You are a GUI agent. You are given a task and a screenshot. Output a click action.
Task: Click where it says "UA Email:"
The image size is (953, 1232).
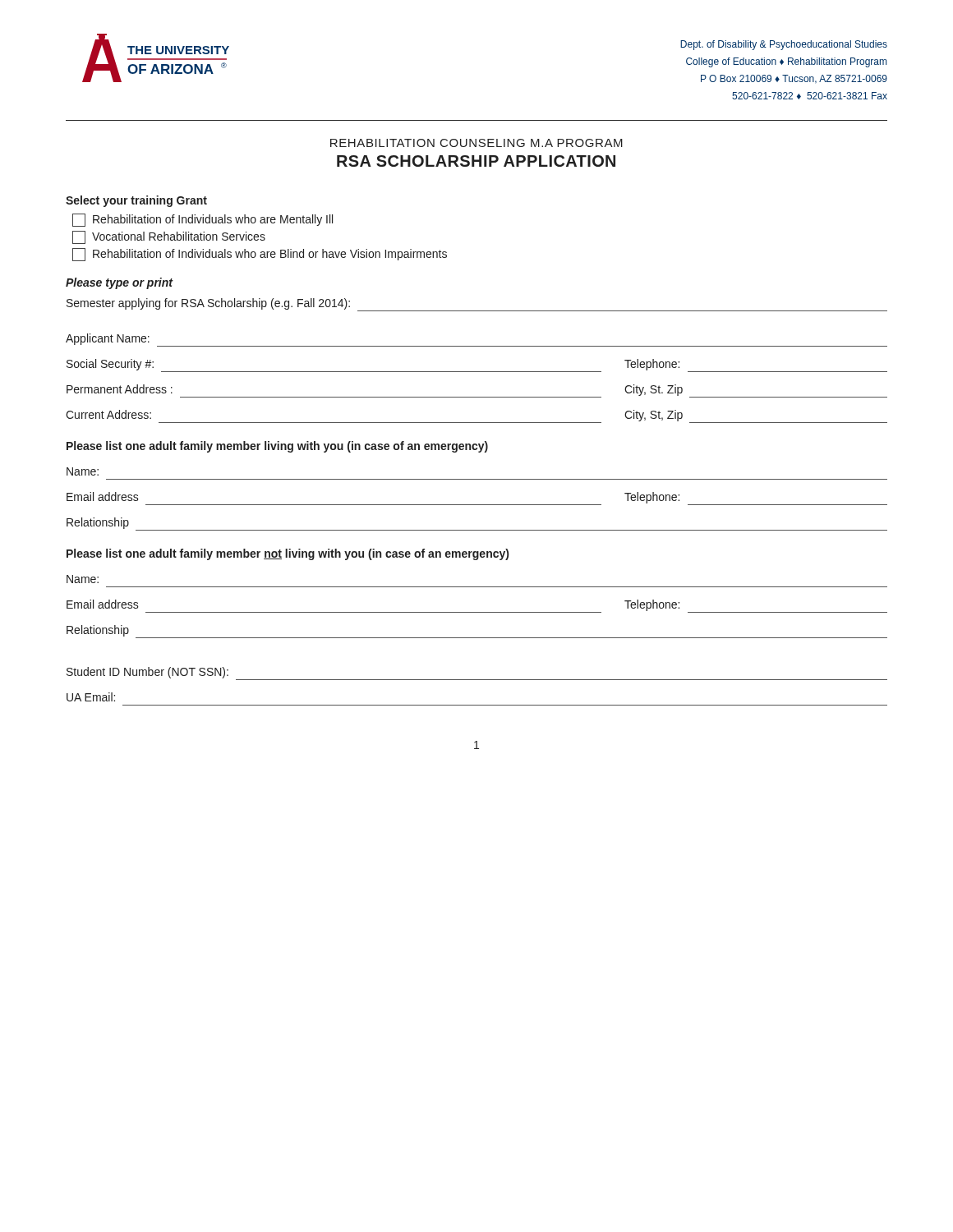476,697
